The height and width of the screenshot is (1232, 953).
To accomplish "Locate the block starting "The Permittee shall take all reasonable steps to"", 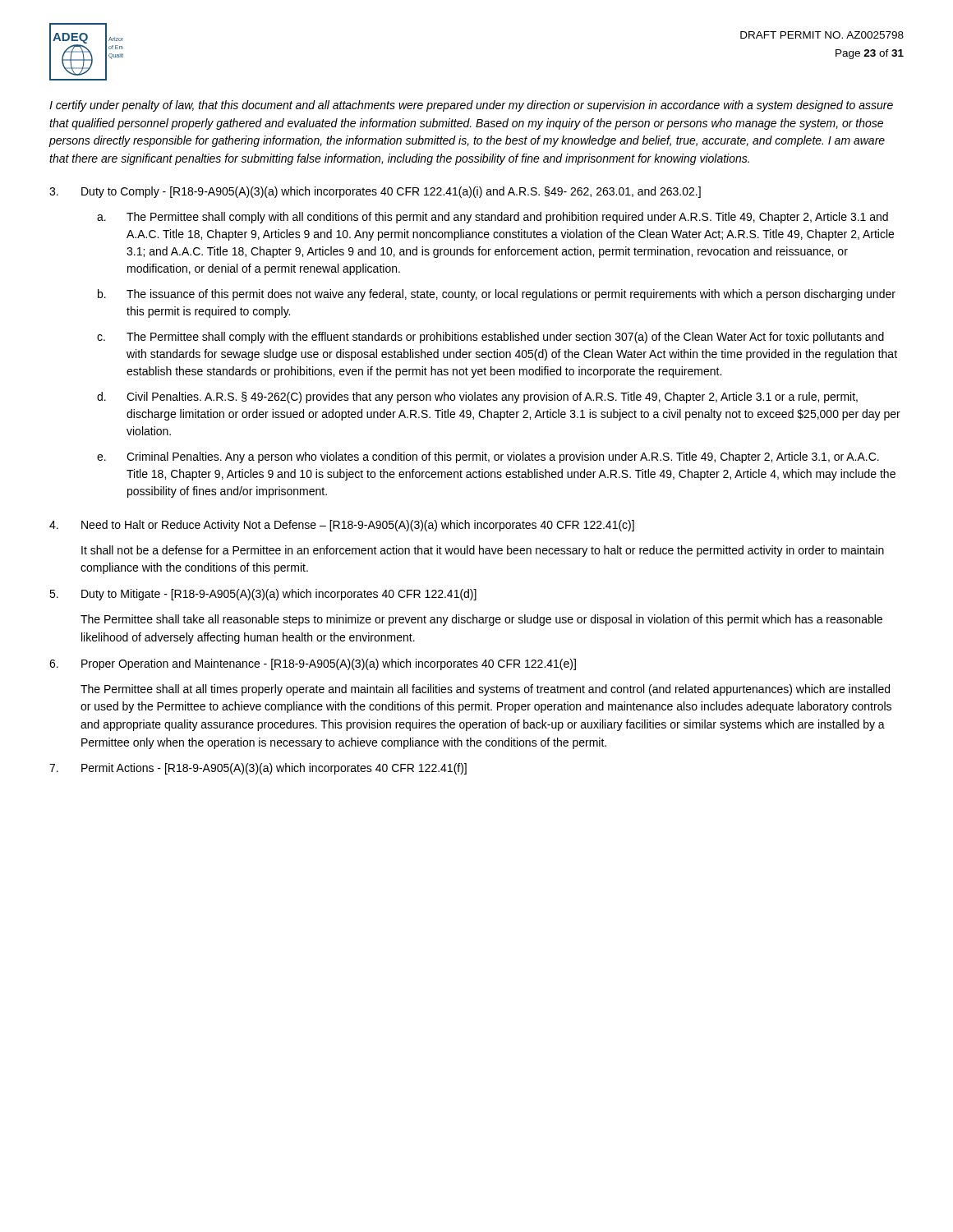I will pyautogui.click(x=482, y=628).
